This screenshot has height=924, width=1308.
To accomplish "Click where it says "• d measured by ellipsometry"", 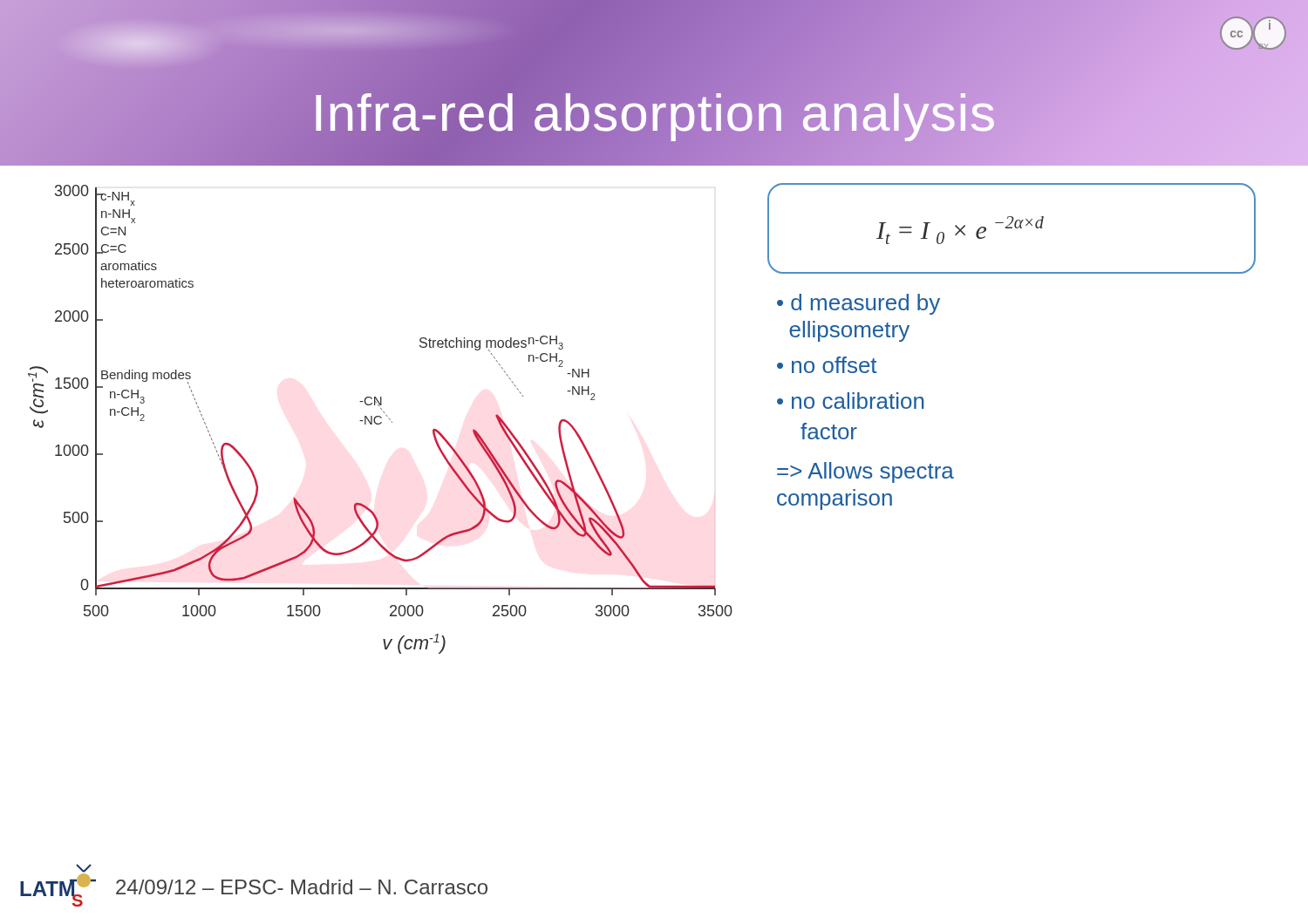I will (x=858, y=316).
